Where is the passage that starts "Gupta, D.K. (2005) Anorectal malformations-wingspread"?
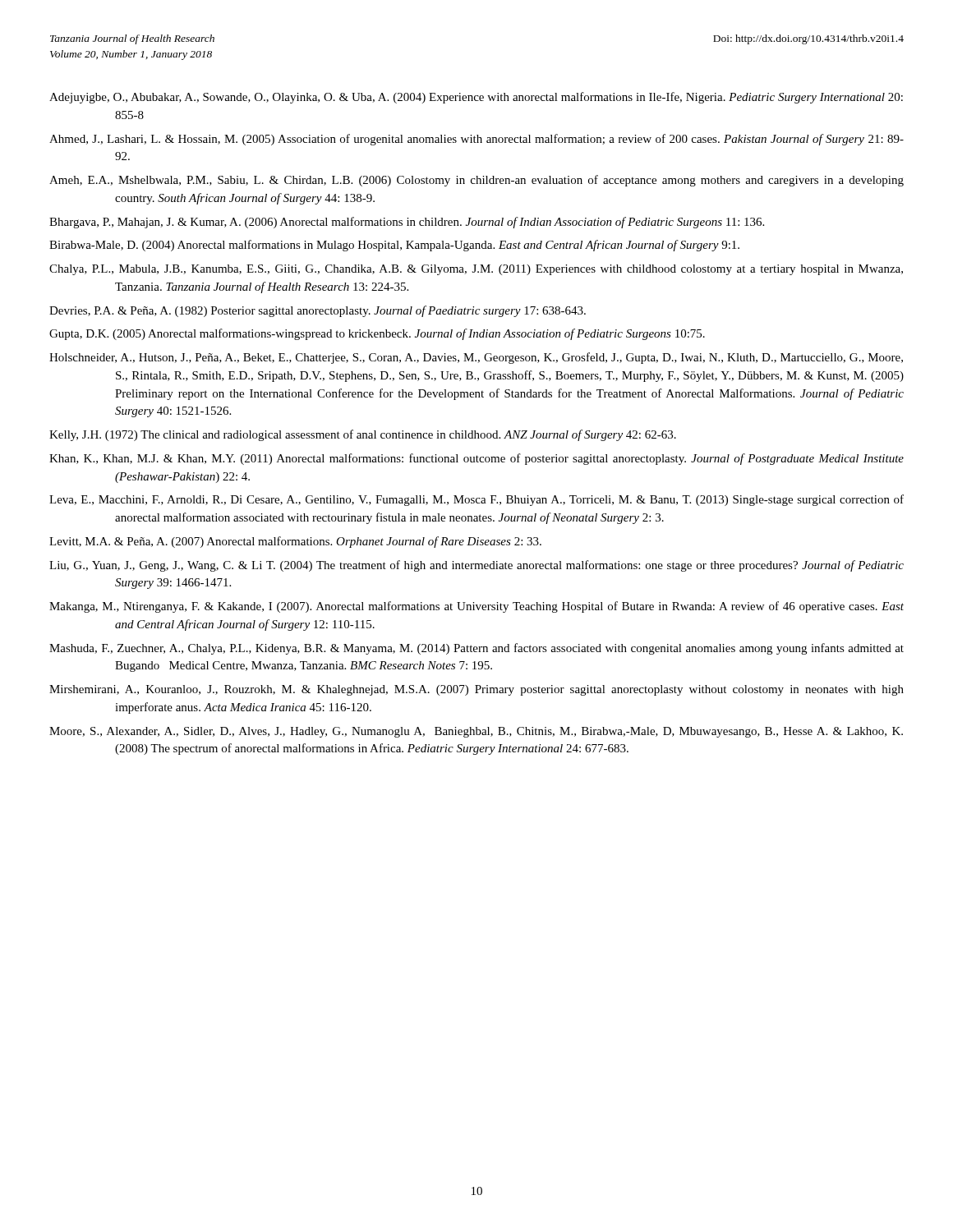953x1232 pixels. (377, 334)
